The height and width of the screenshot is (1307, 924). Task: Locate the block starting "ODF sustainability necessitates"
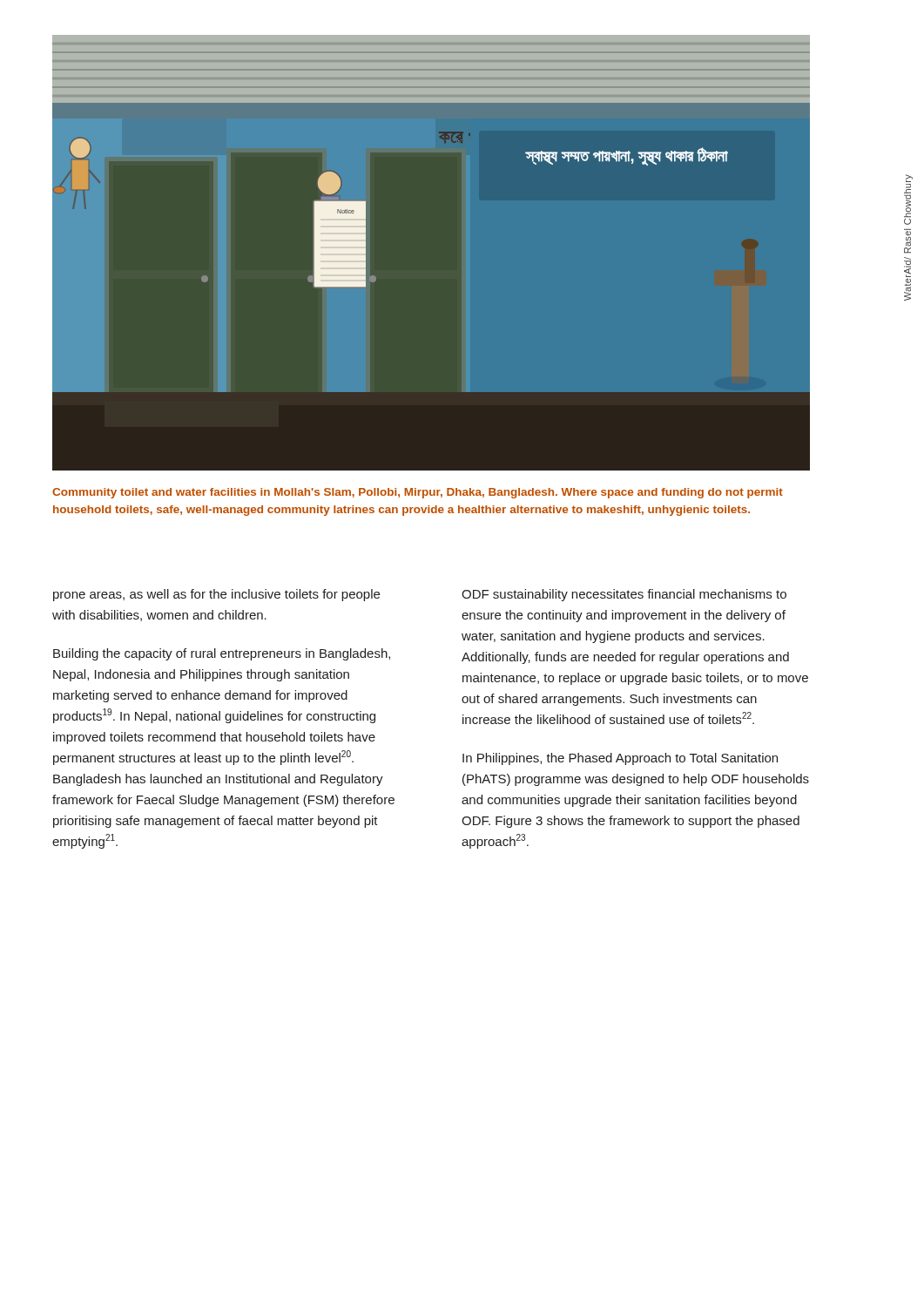pyautogui.click(x=636, y=718)
